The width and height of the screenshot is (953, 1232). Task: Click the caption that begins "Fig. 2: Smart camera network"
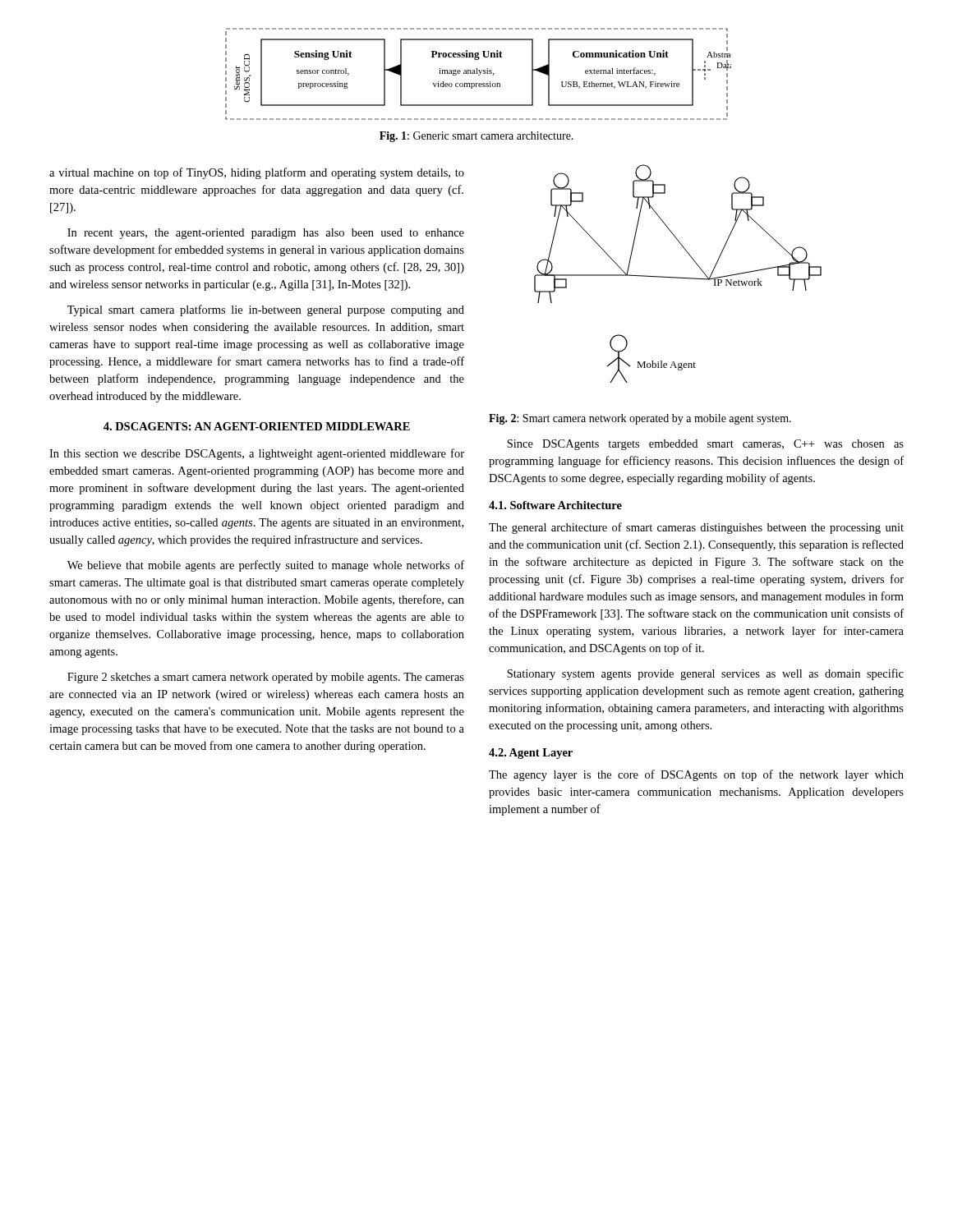click(x=640, y=419)
